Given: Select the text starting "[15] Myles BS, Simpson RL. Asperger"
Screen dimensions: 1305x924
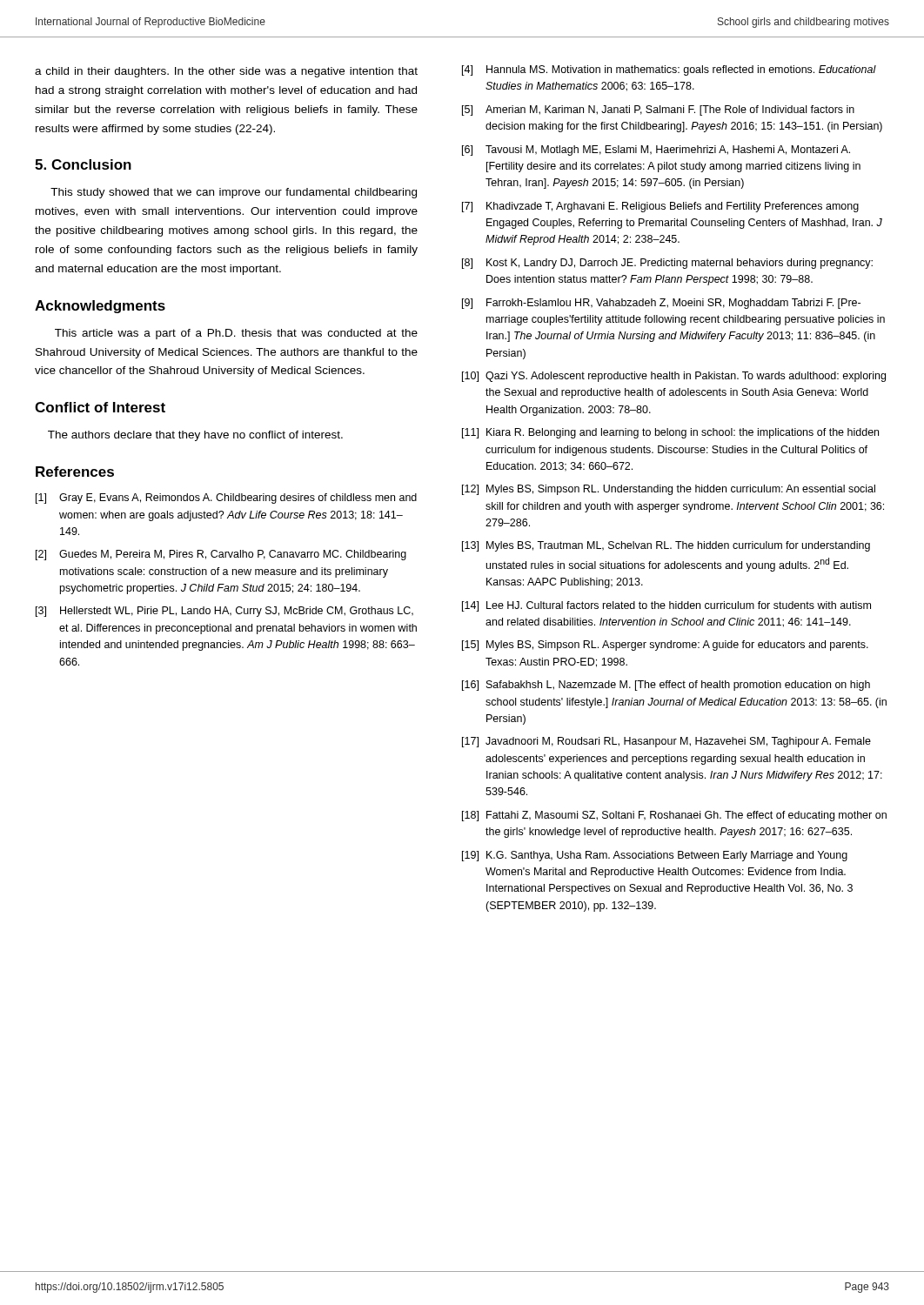Looking at the screenshot, I should [674, 654].
